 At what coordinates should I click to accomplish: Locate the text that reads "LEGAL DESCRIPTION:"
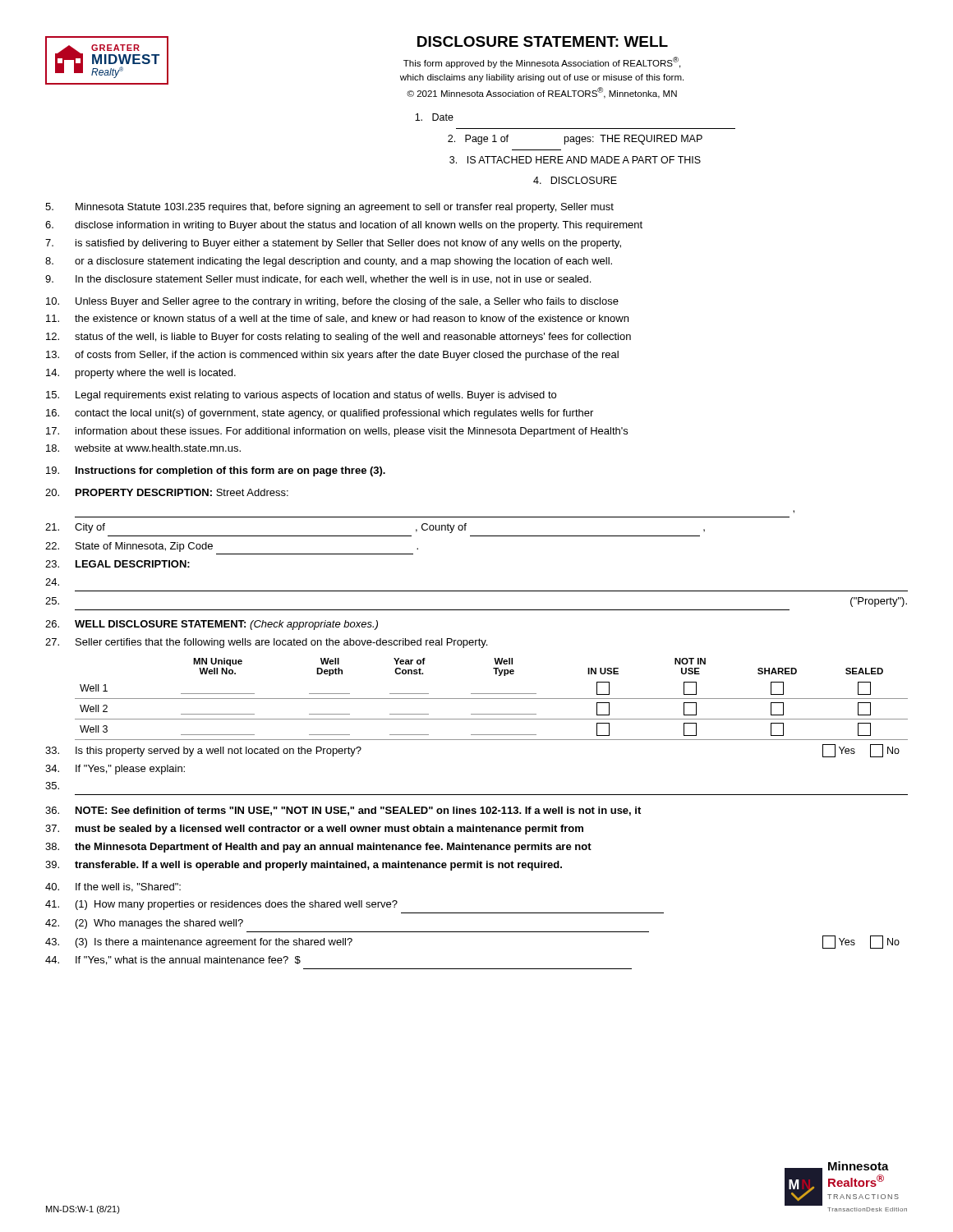[117, 564]
